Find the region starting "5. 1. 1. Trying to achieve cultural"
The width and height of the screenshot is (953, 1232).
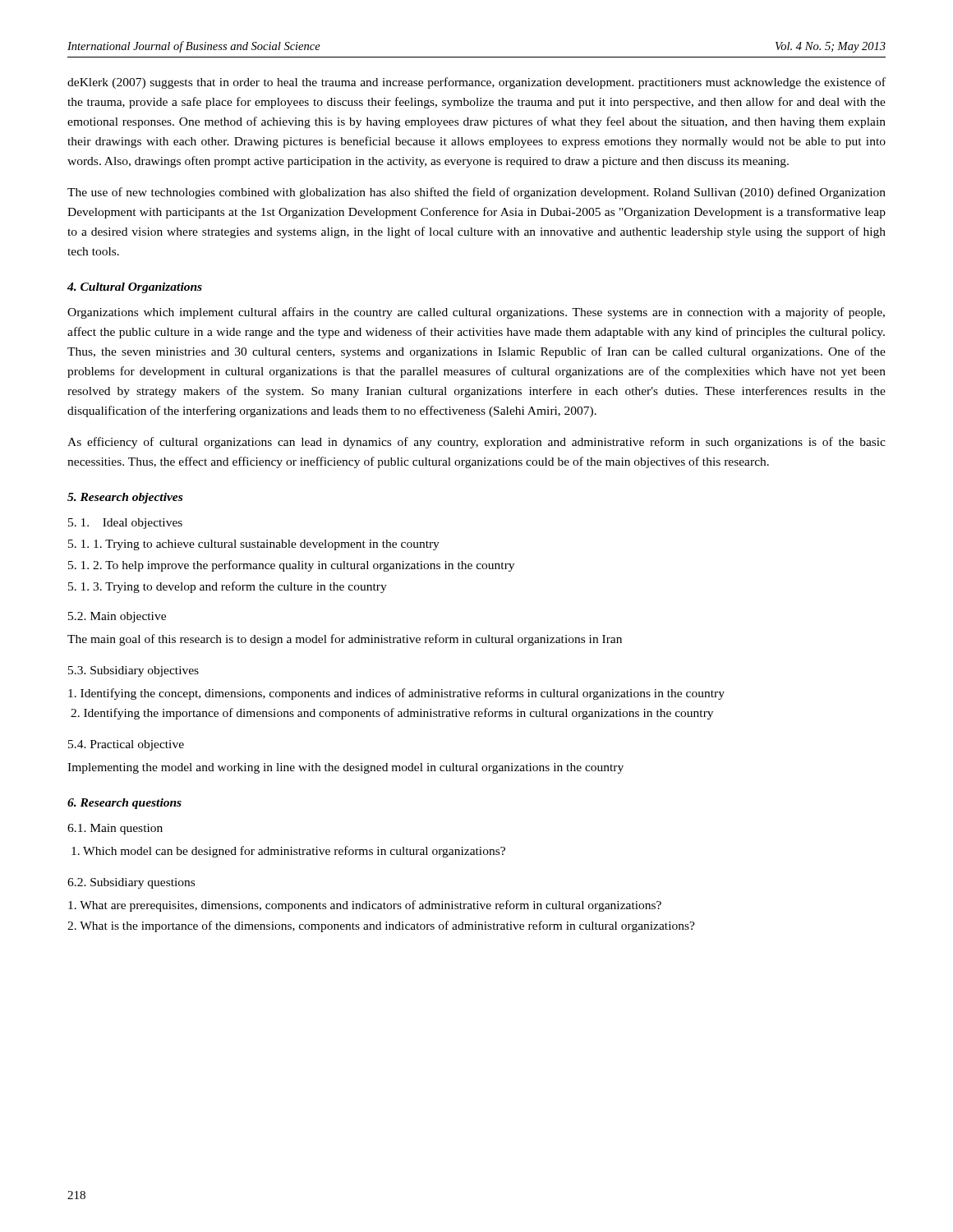253,544
